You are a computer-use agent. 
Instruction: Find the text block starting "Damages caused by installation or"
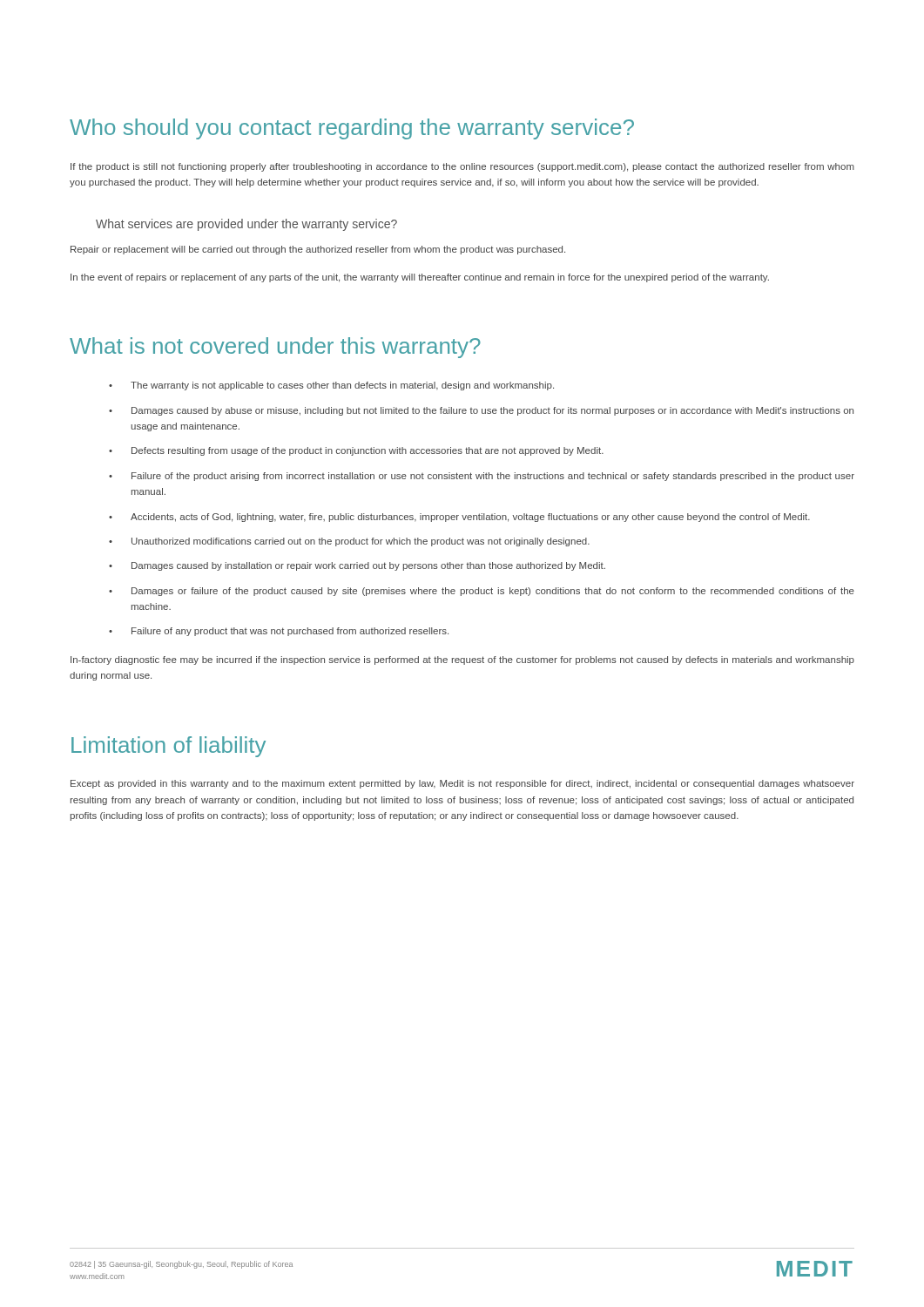462,566
